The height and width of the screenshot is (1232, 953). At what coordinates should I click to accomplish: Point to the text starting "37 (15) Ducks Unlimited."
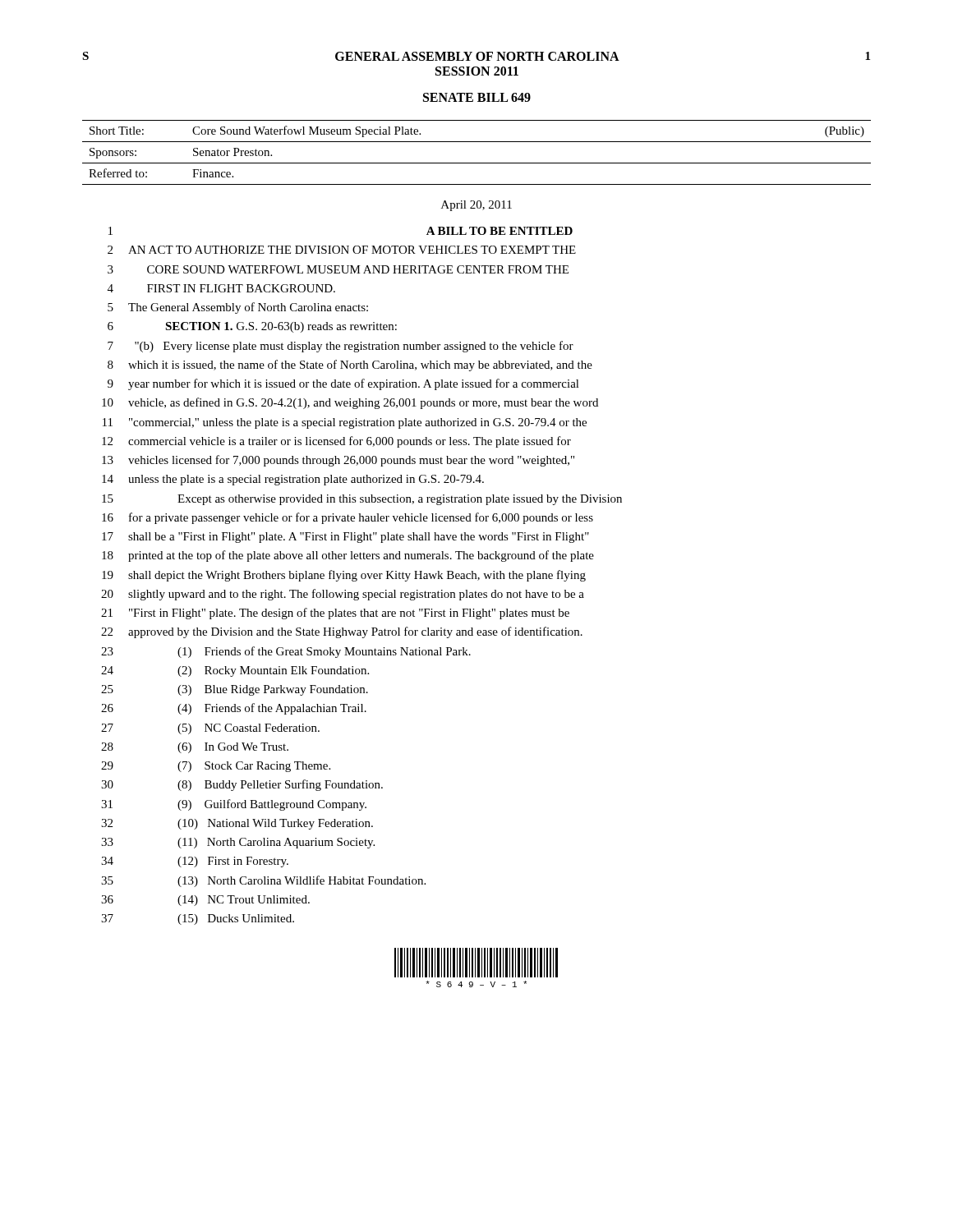(198, 919)
